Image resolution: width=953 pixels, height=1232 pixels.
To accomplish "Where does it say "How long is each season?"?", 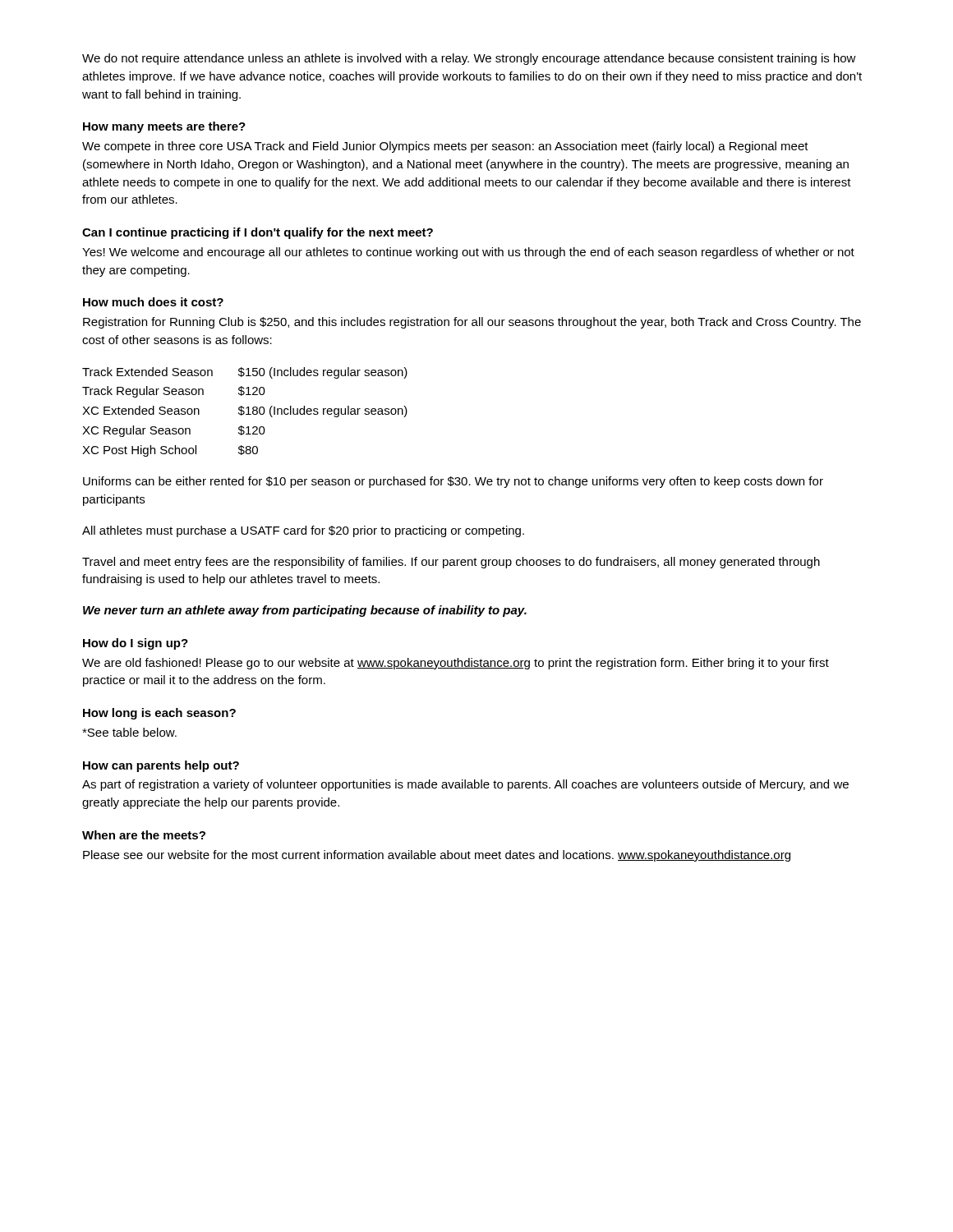I will 159,713.
